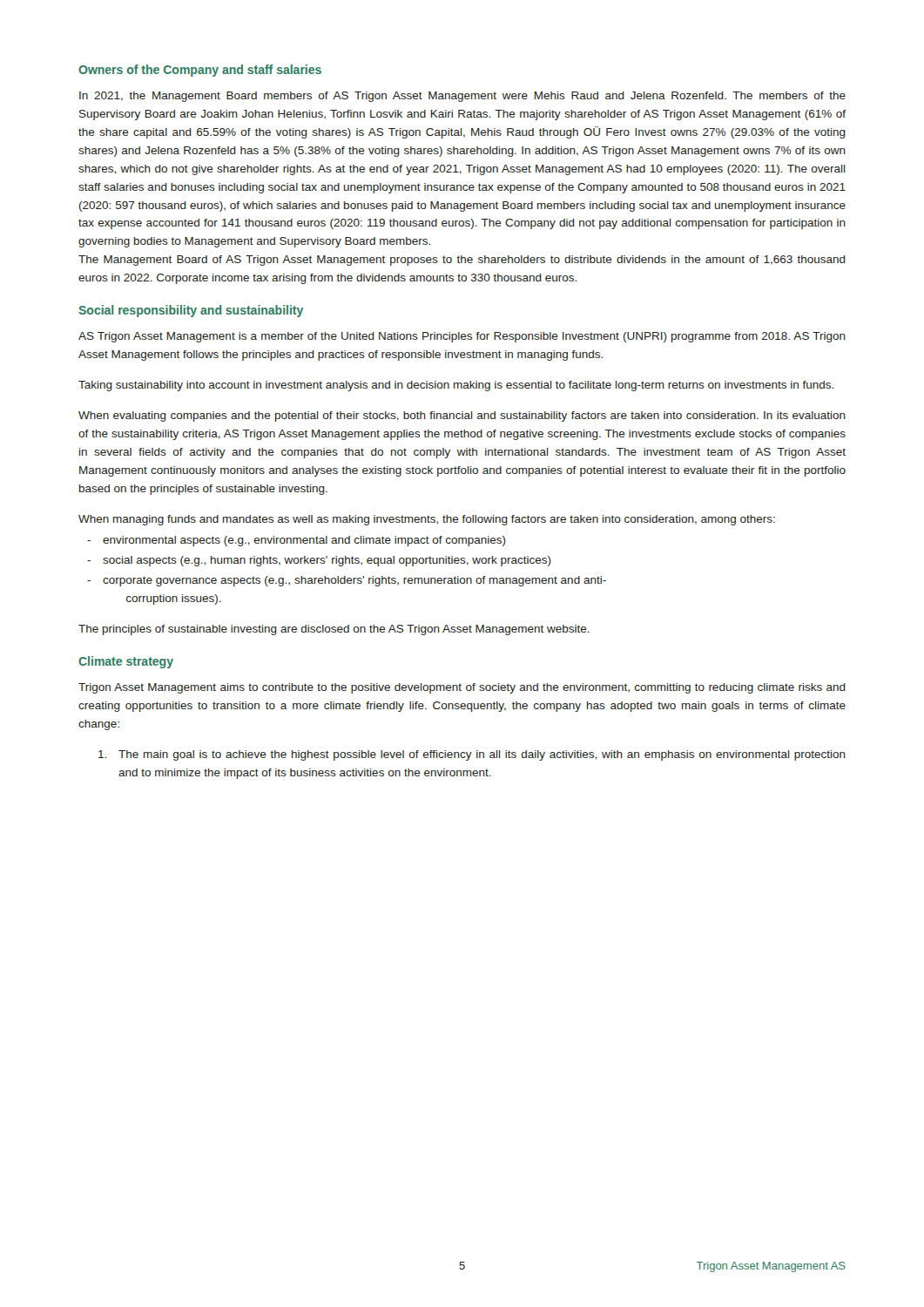Image resolution: width=924 pixels, height=1307 pixels.
Task: Locate the block of text that opens with "When evaluating companies and the potential of their"
Action: (x=462, y=452)
